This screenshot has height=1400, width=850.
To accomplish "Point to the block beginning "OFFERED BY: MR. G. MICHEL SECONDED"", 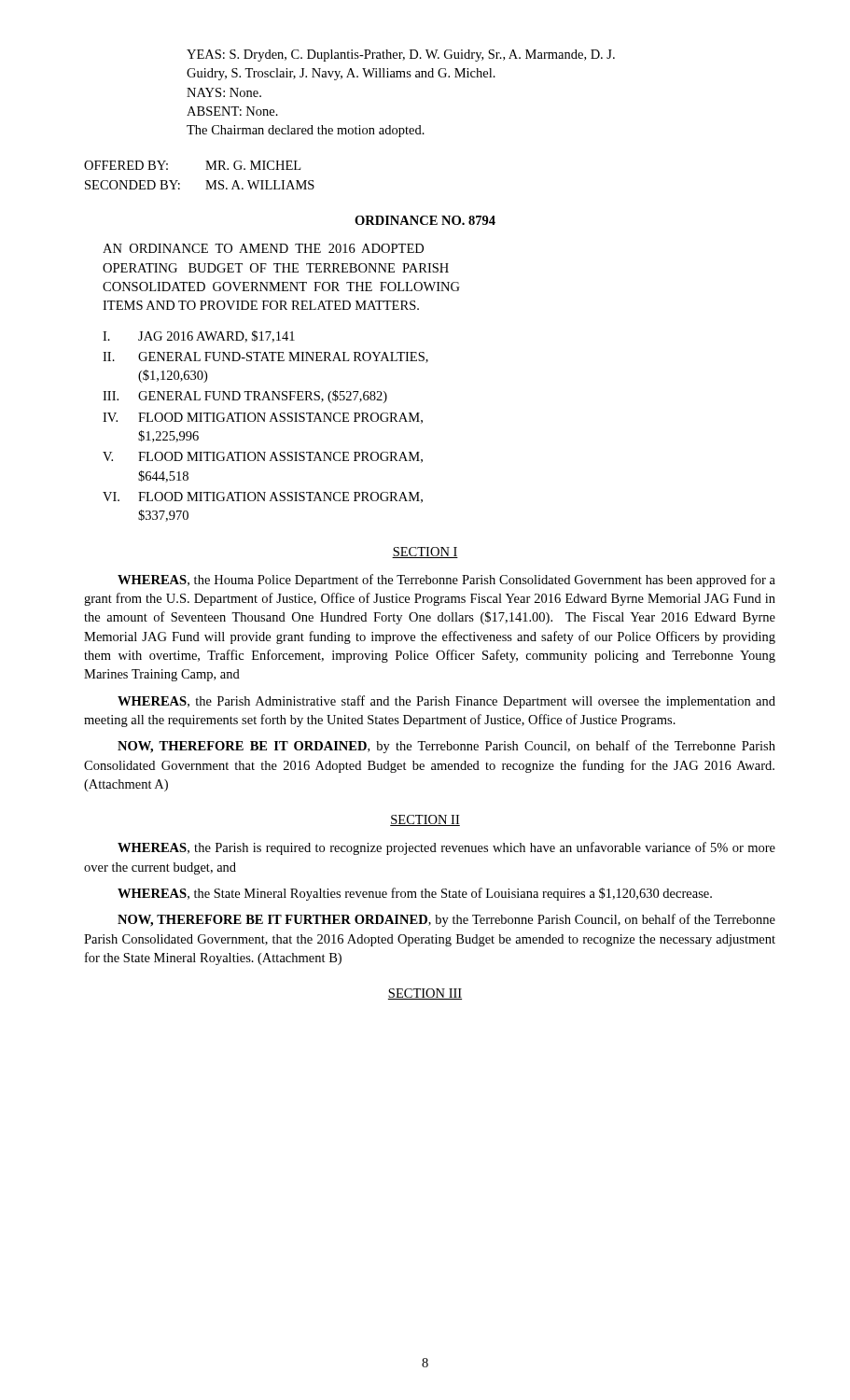I will coord(199,175).
